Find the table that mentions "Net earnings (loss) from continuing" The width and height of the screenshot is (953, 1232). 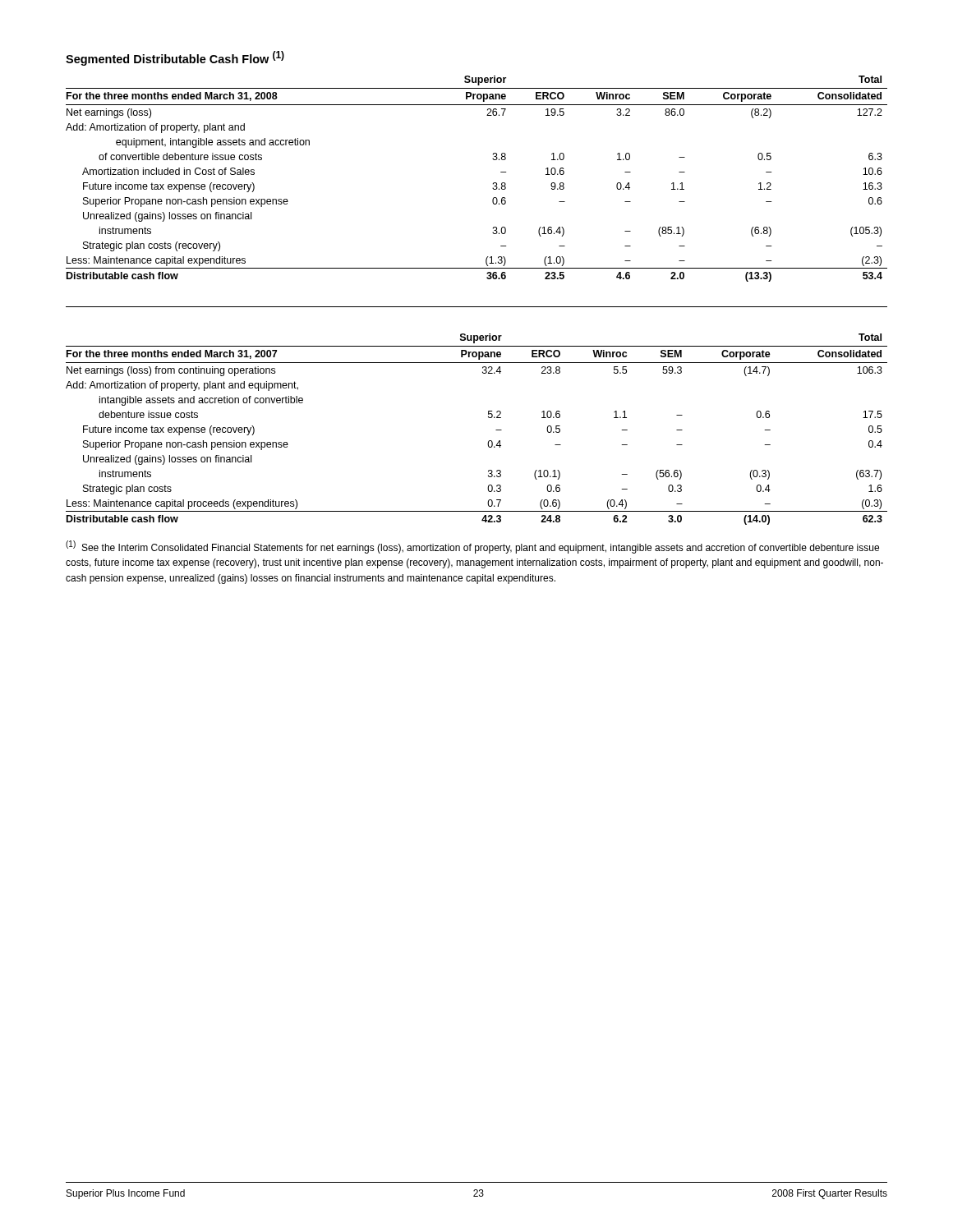(476, 428)
